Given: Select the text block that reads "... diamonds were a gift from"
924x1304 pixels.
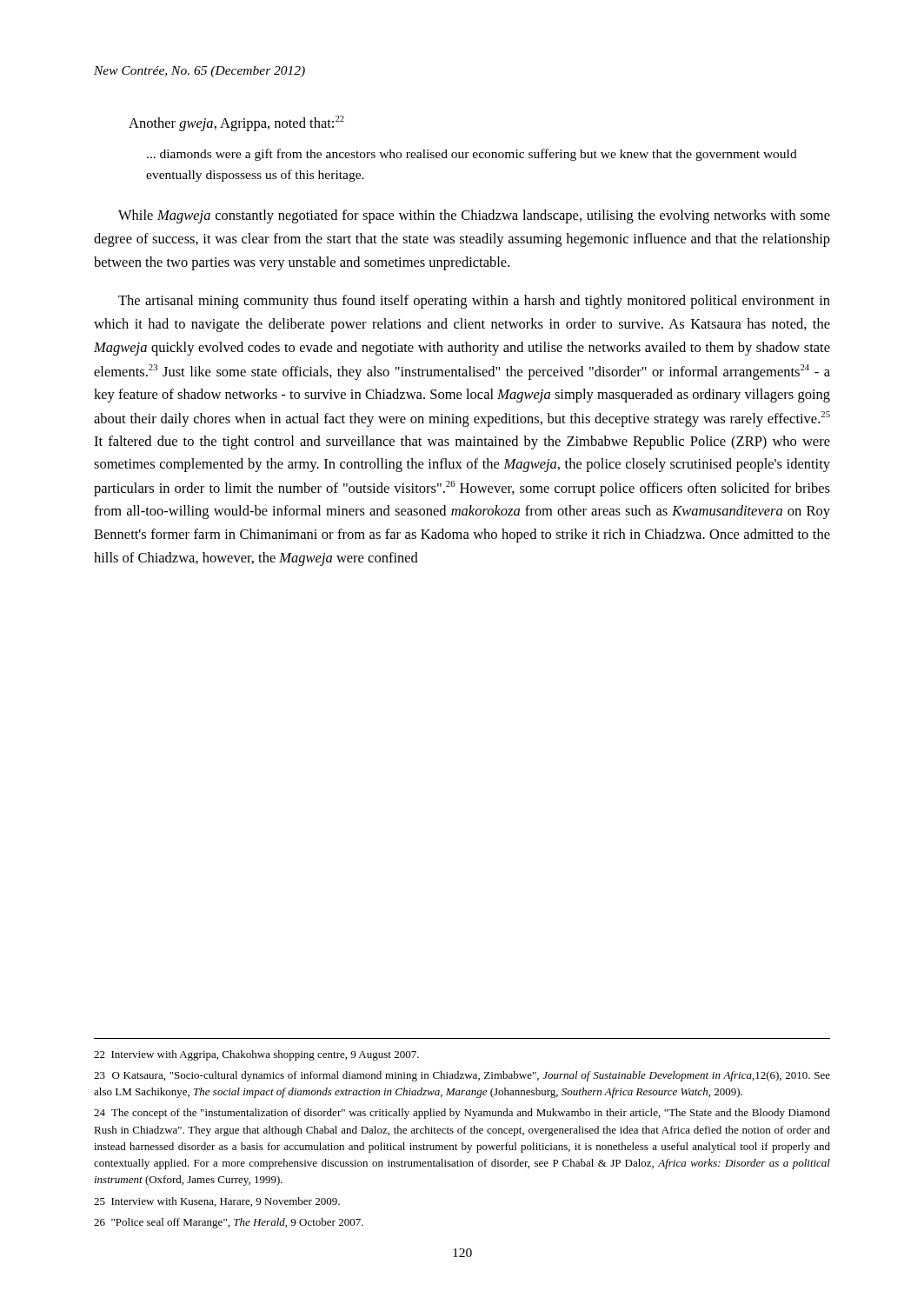Looking at the screenshot, I should click(x=471, y=164).
